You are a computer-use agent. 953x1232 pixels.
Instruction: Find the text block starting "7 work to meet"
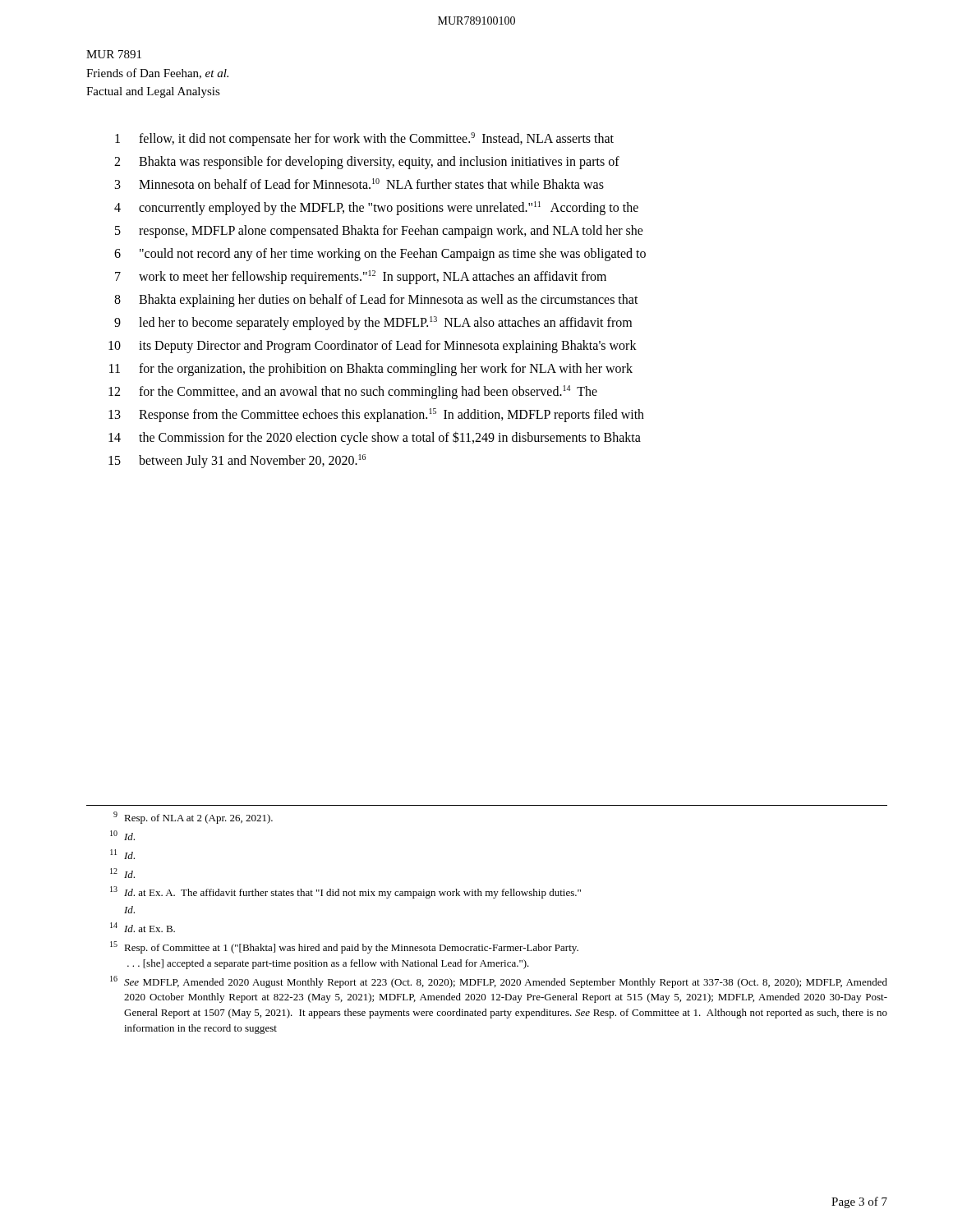point(487,277)
